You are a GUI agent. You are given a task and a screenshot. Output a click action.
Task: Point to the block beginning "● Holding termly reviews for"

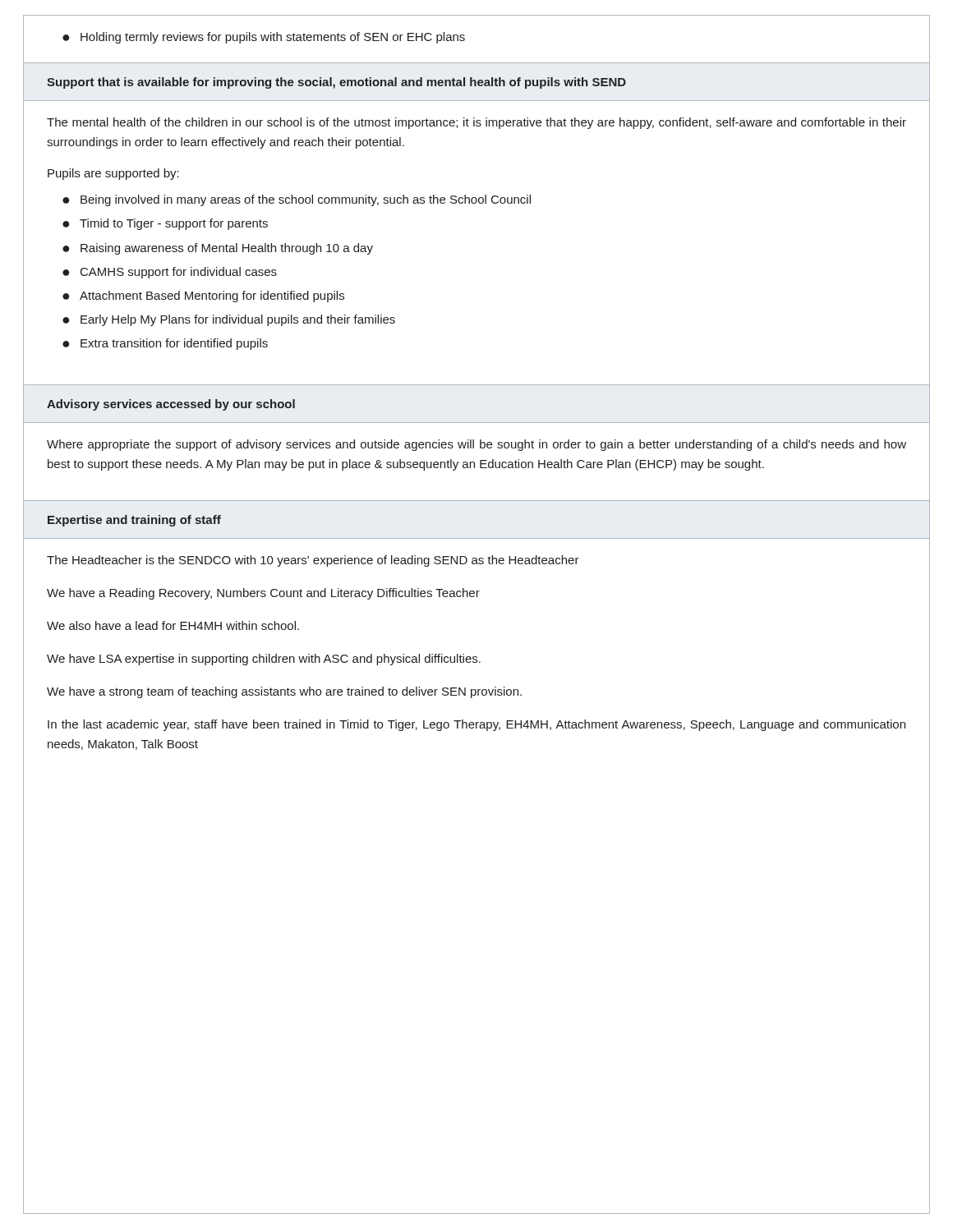[x=476, y=37]
